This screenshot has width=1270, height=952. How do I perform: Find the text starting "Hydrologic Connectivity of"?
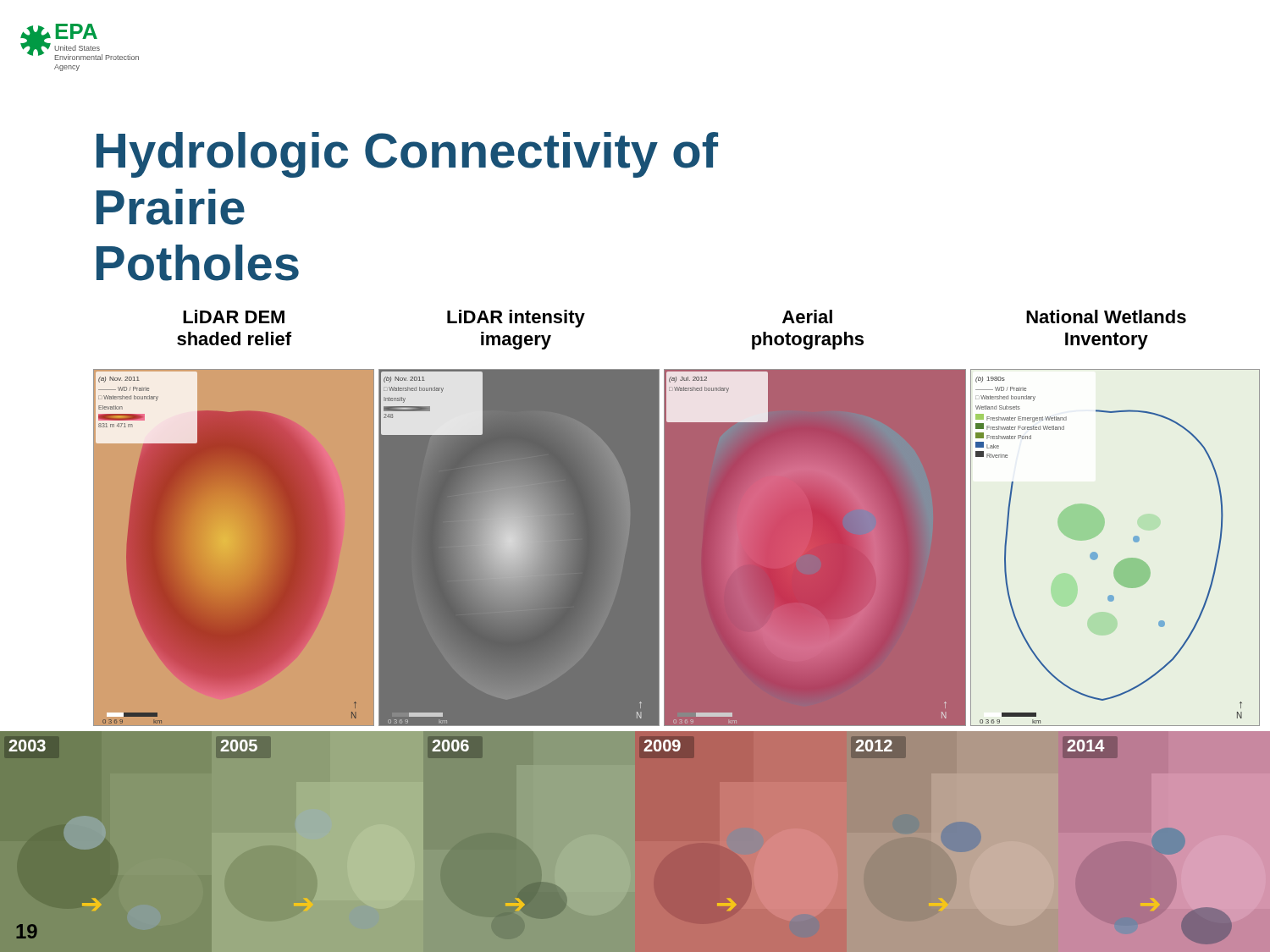click(x=407, y=155)
